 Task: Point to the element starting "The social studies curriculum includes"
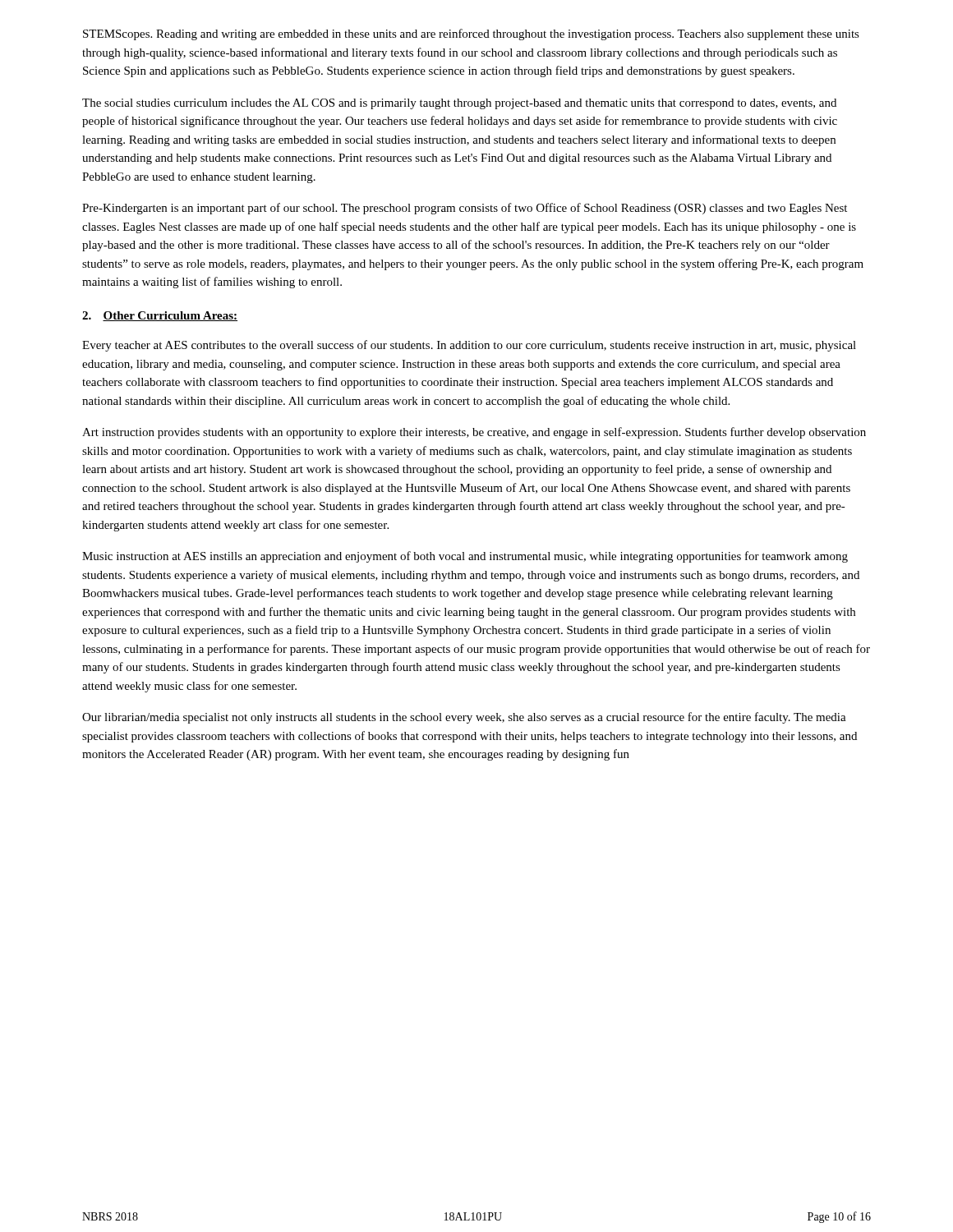[x=476, y=139]
